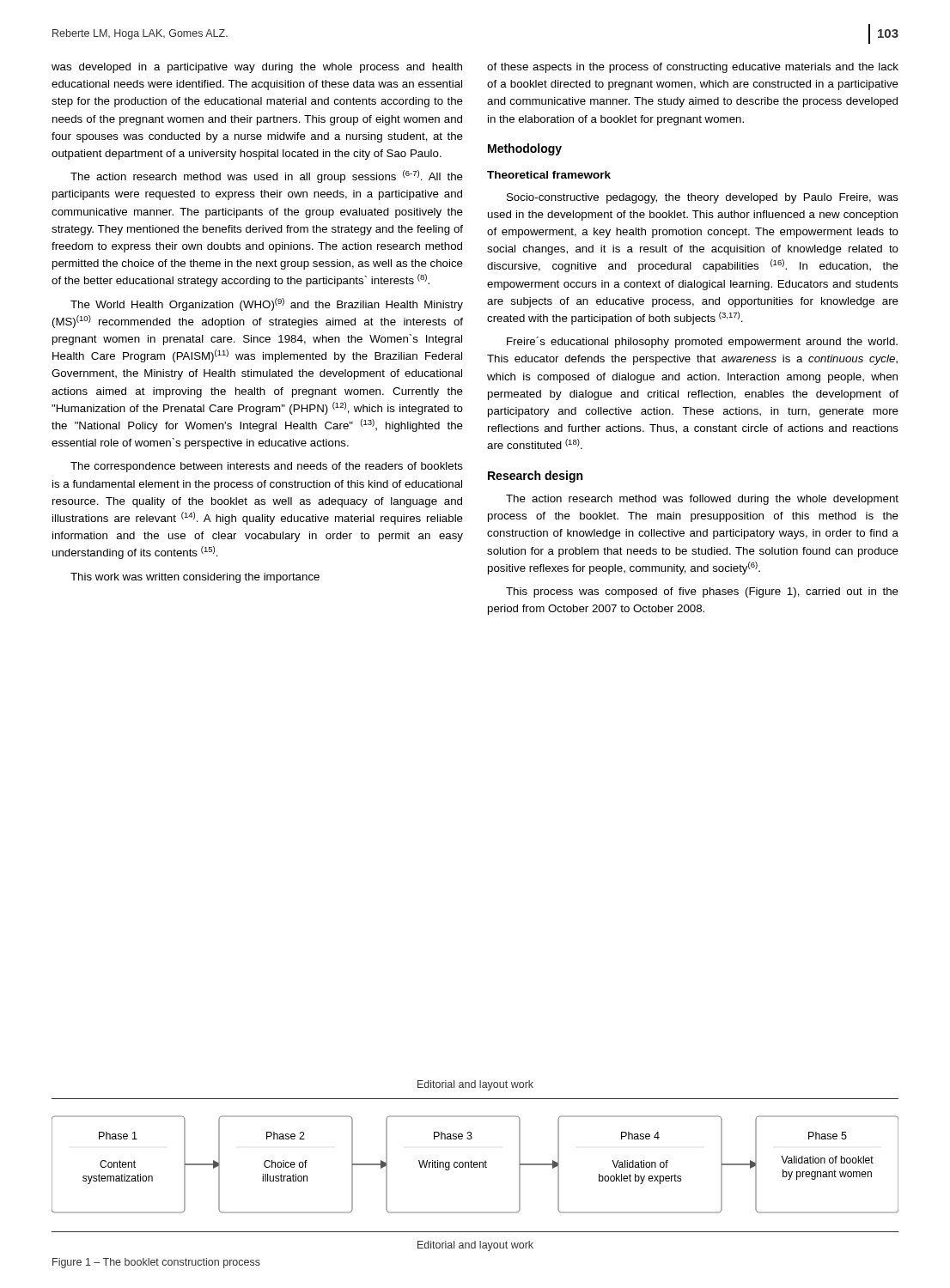
Task: Find "Research design" on this page
Action: [535, 475]
